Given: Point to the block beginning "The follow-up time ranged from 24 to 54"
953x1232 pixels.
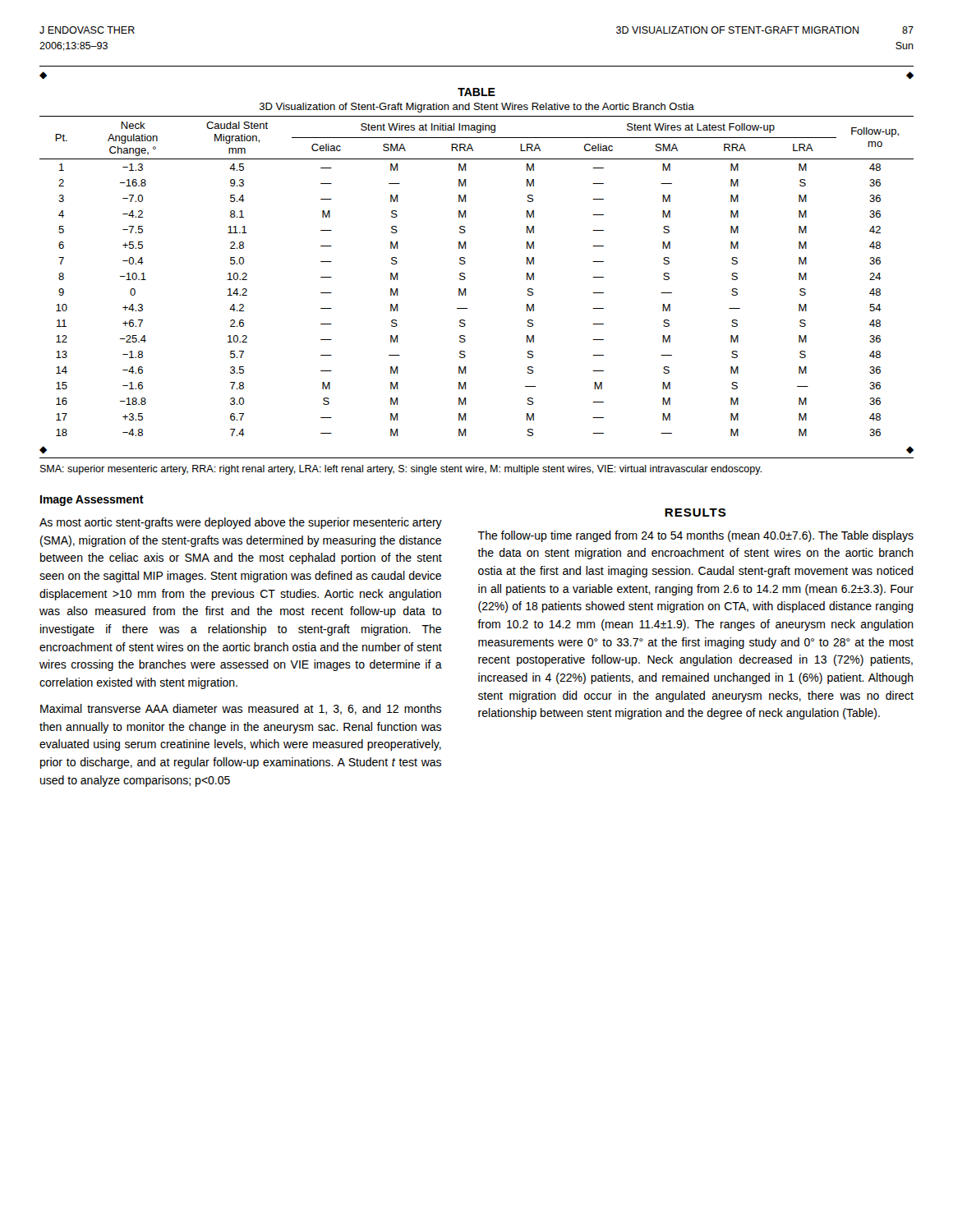Looking at the screenshot, I should point(696,625).
